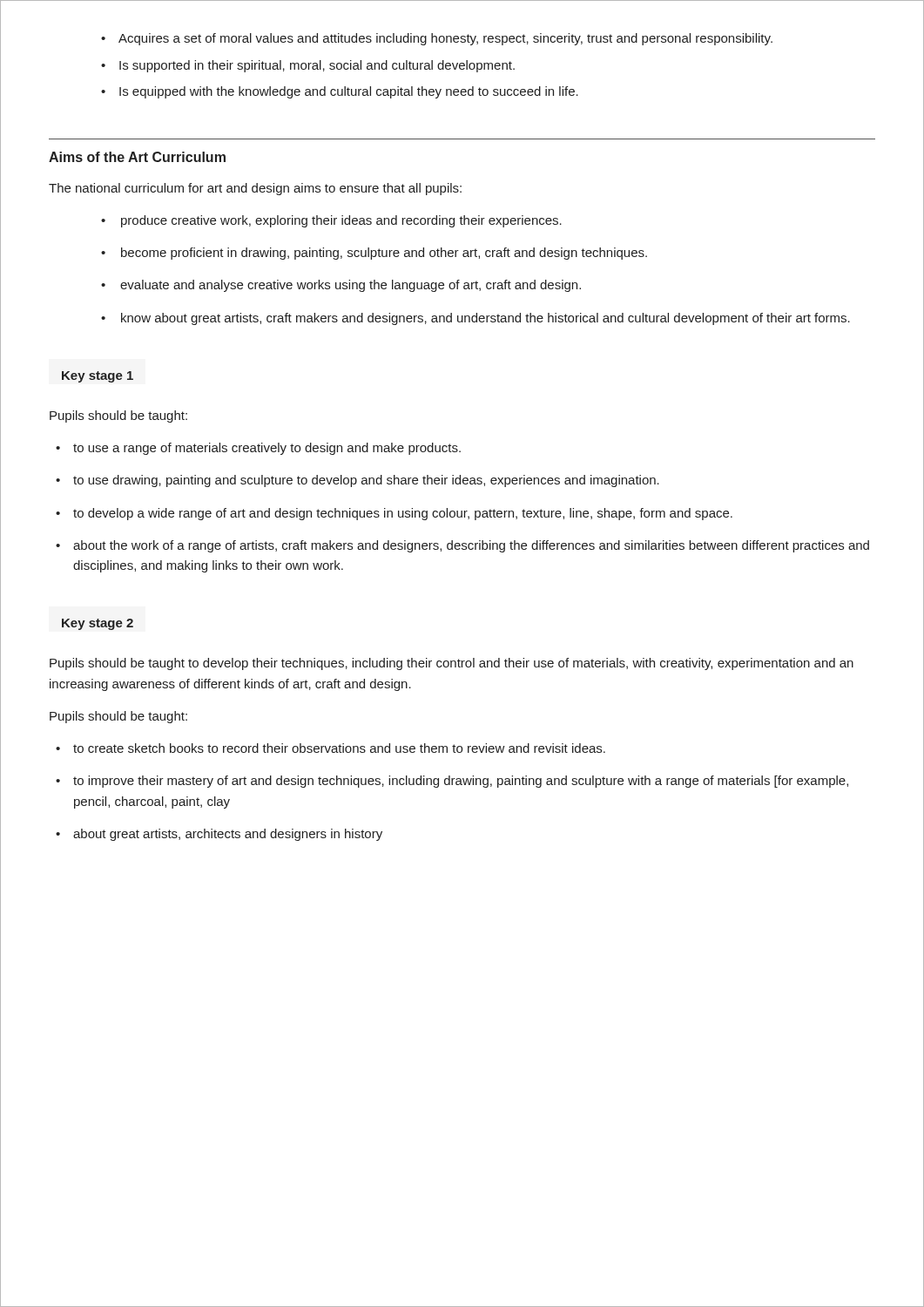Locate the text block starting "become proficient in drawing, painting, sculpture"
The height and width of the screenshot is (1307, 924).
488,252
